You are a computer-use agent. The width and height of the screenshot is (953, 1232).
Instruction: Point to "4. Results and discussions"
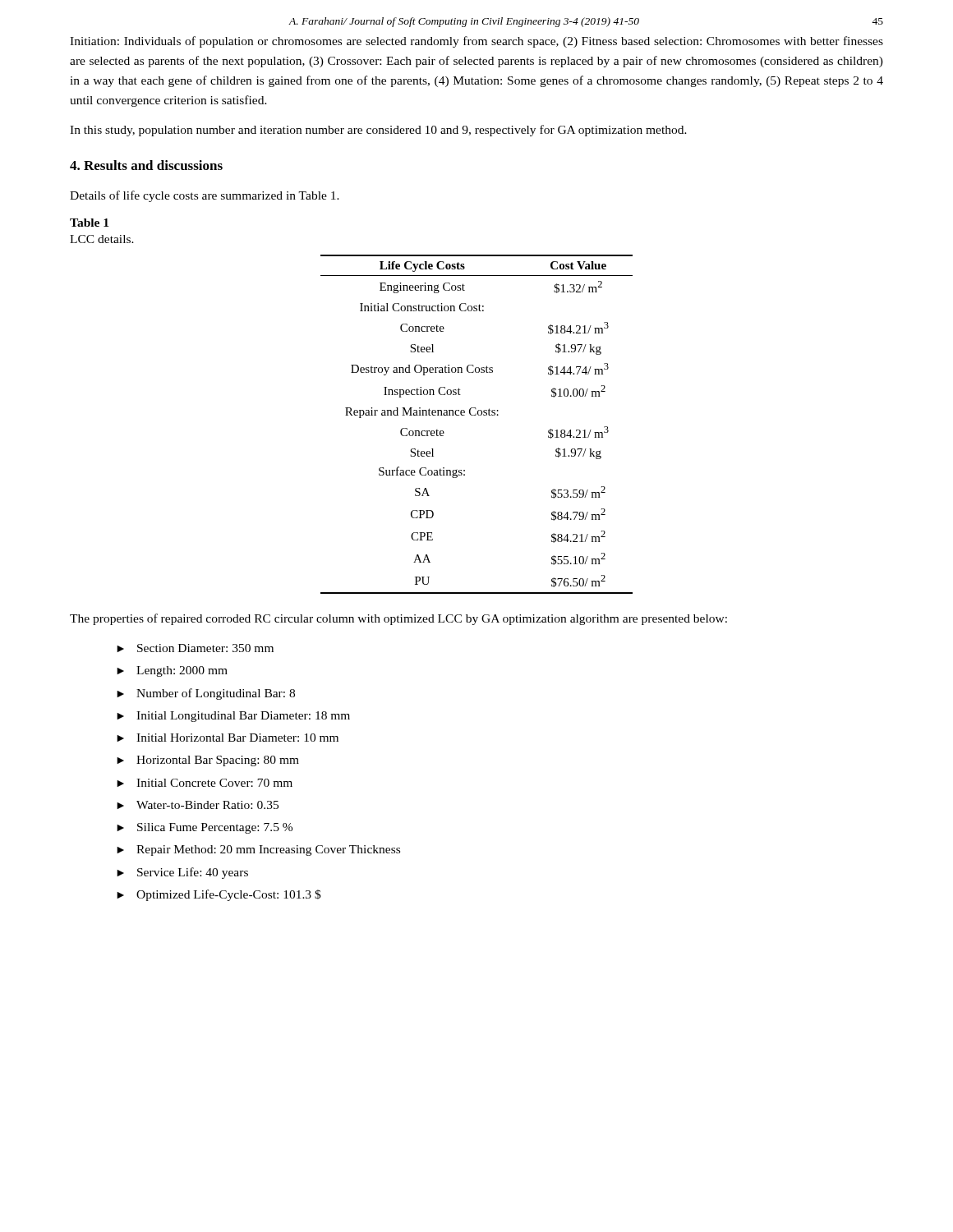click(146, 166)
